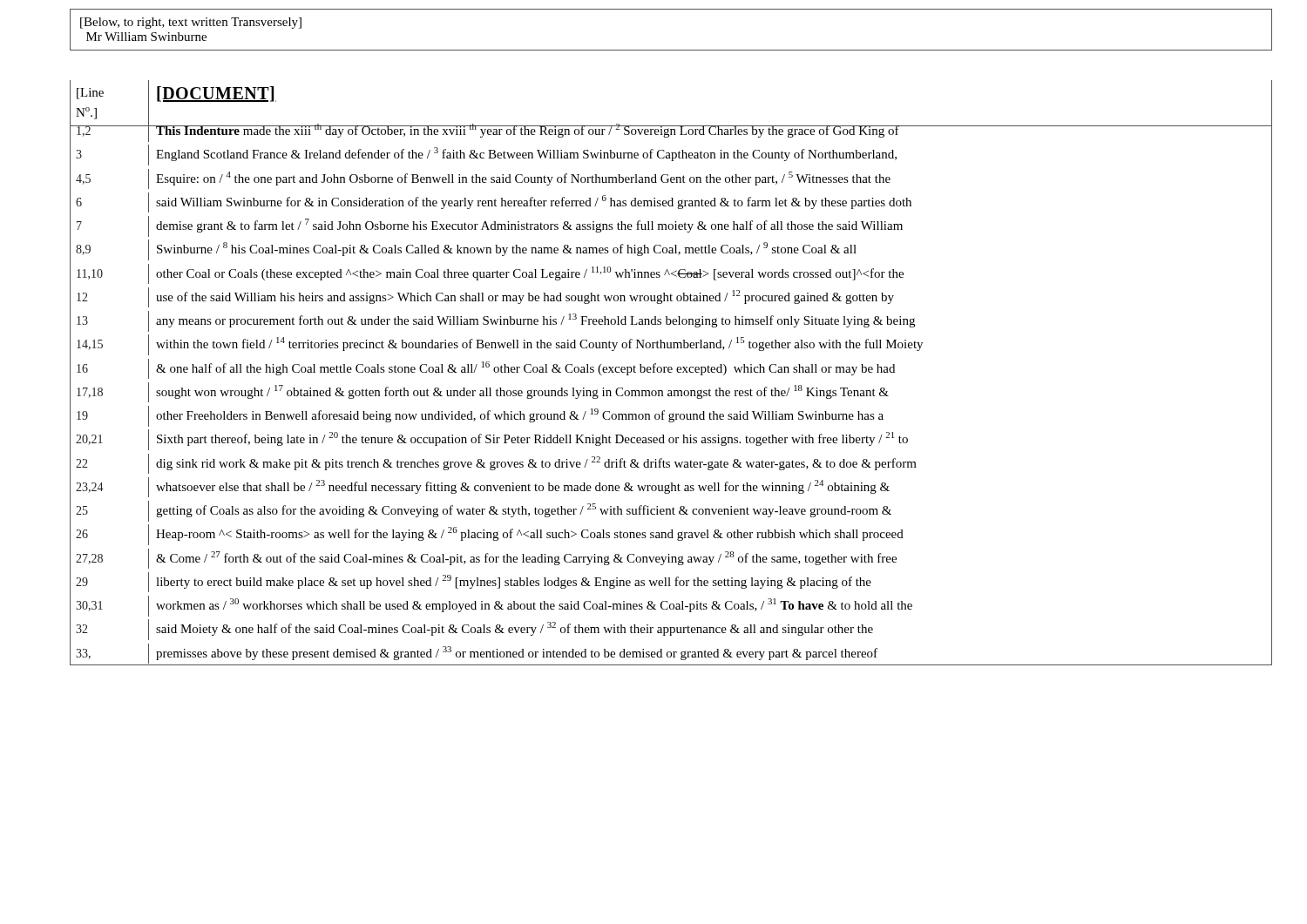Where is the passage that starts "Swinburne / 8 his"?
The width and height of the screenshot is (1307, 924).
pyautogui.click(x=506, y=248)
